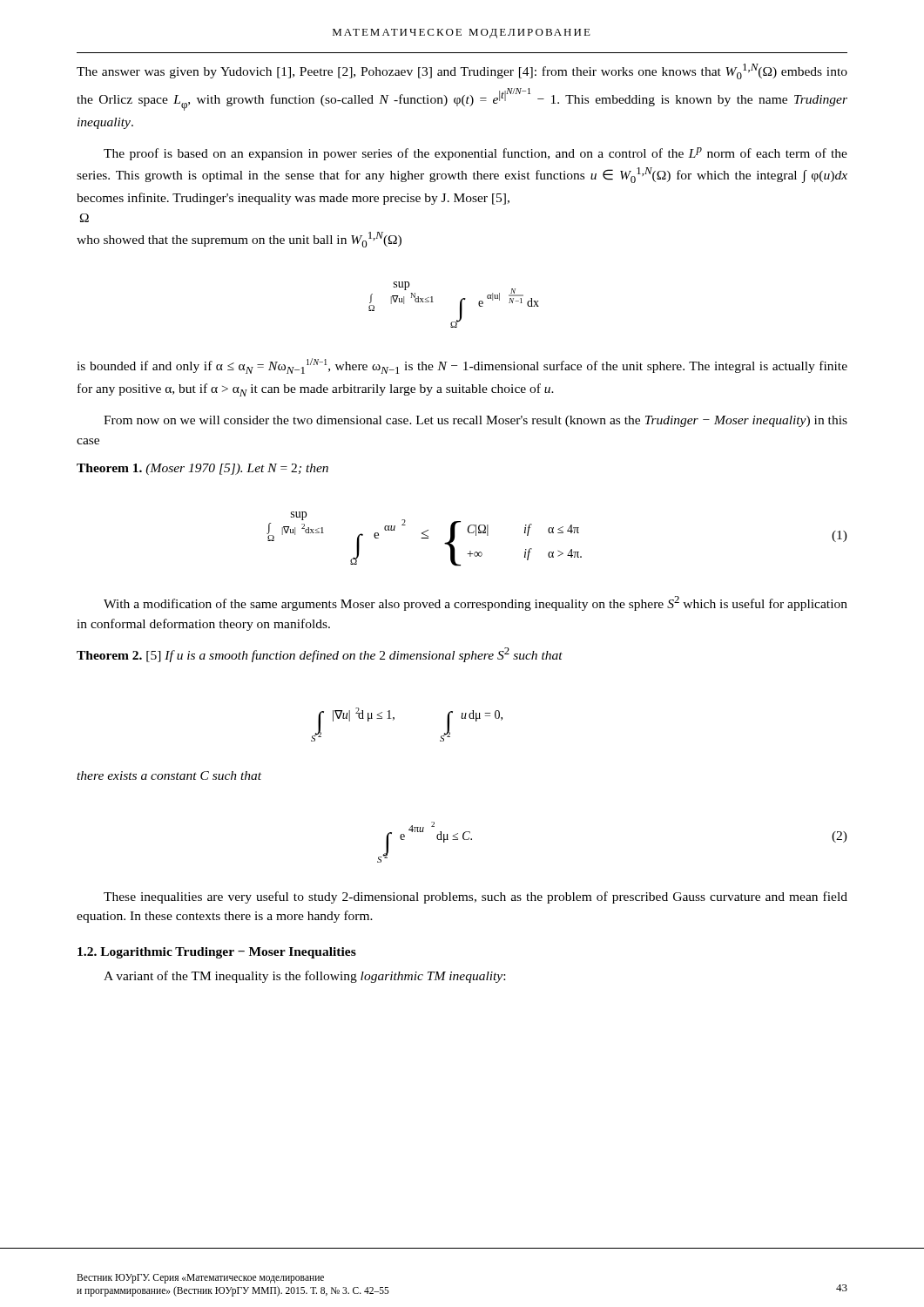Viewport: 924px width, 1307px height.
Task: Point to the text block starting "there exists a"
Action: (x=169, y=775)
